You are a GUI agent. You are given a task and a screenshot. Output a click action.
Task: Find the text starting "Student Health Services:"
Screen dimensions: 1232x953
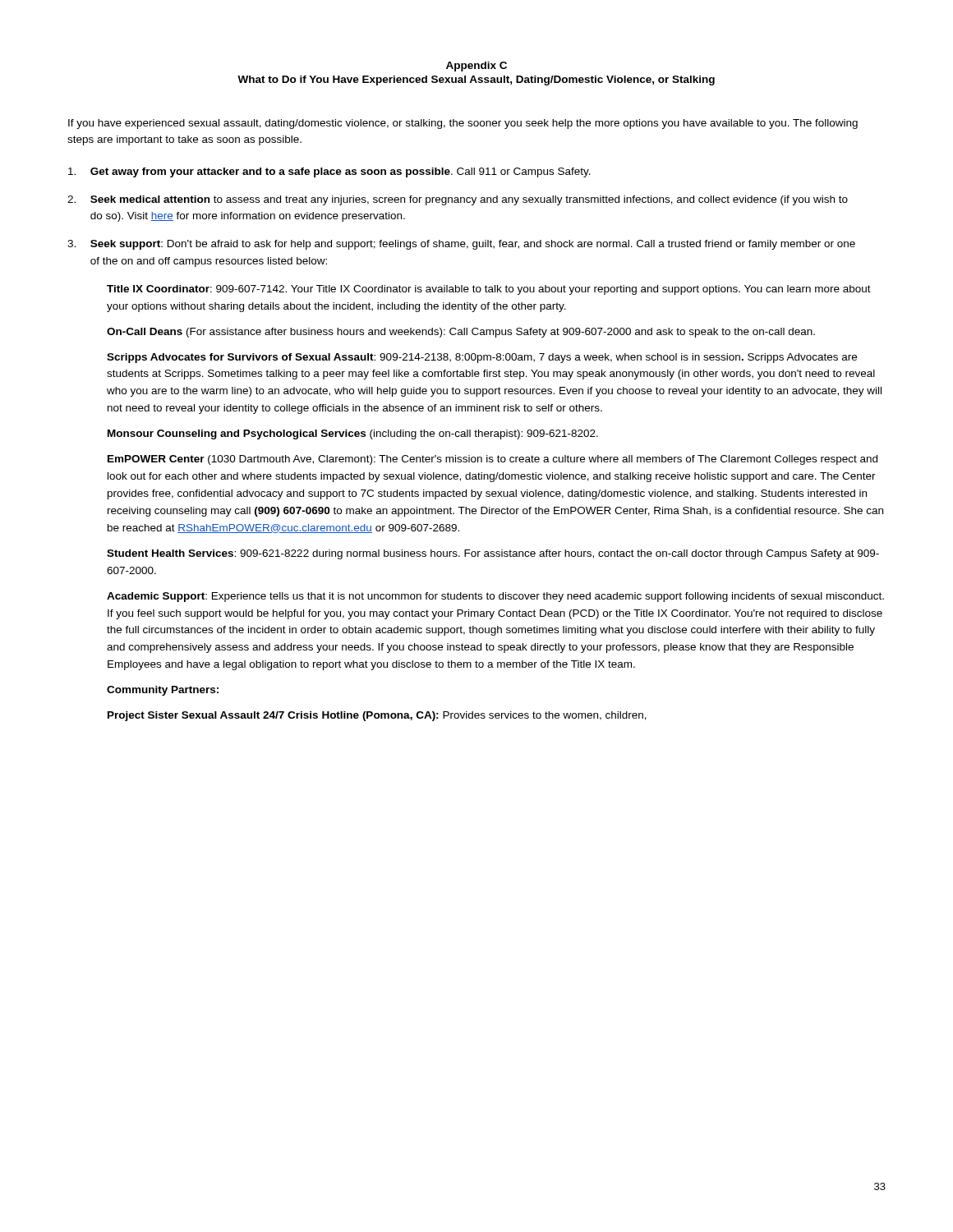[x=496, y=562]
